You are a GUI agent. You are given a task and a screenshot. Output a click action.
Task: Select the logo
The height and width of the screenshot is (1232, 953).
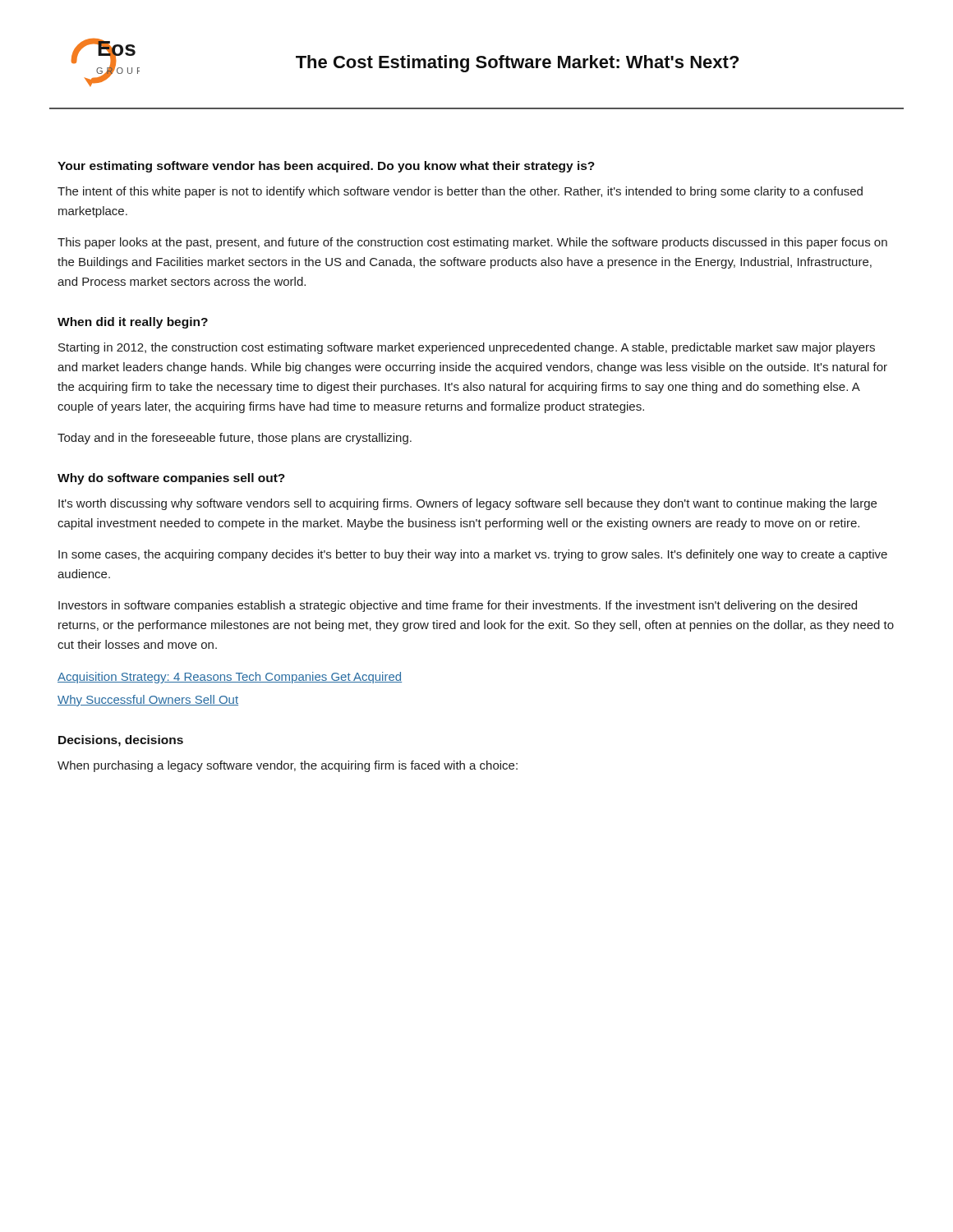point(94,62)
